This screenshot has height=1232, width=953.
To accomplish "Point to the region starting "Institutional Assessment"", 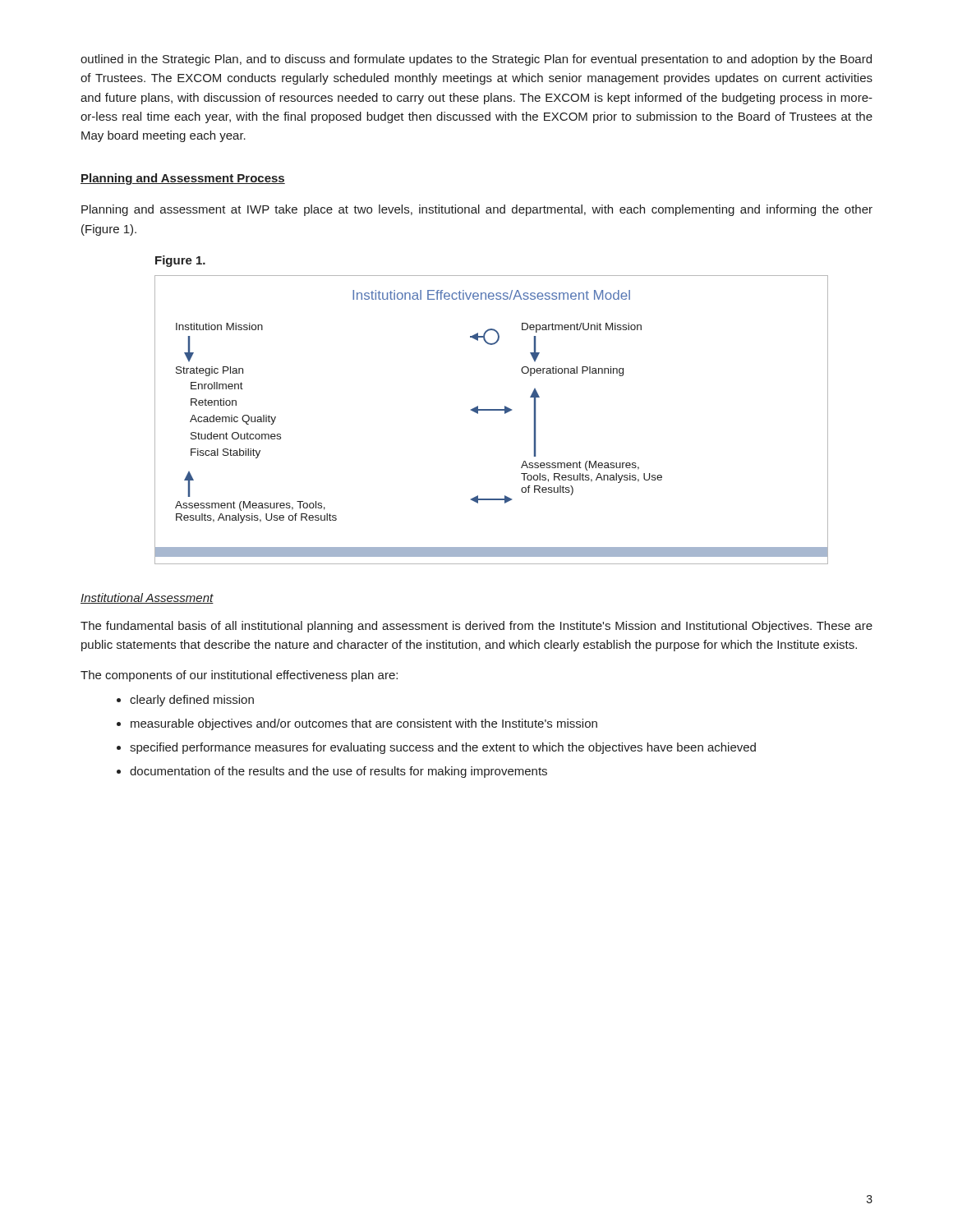I will tap(147, 597).
